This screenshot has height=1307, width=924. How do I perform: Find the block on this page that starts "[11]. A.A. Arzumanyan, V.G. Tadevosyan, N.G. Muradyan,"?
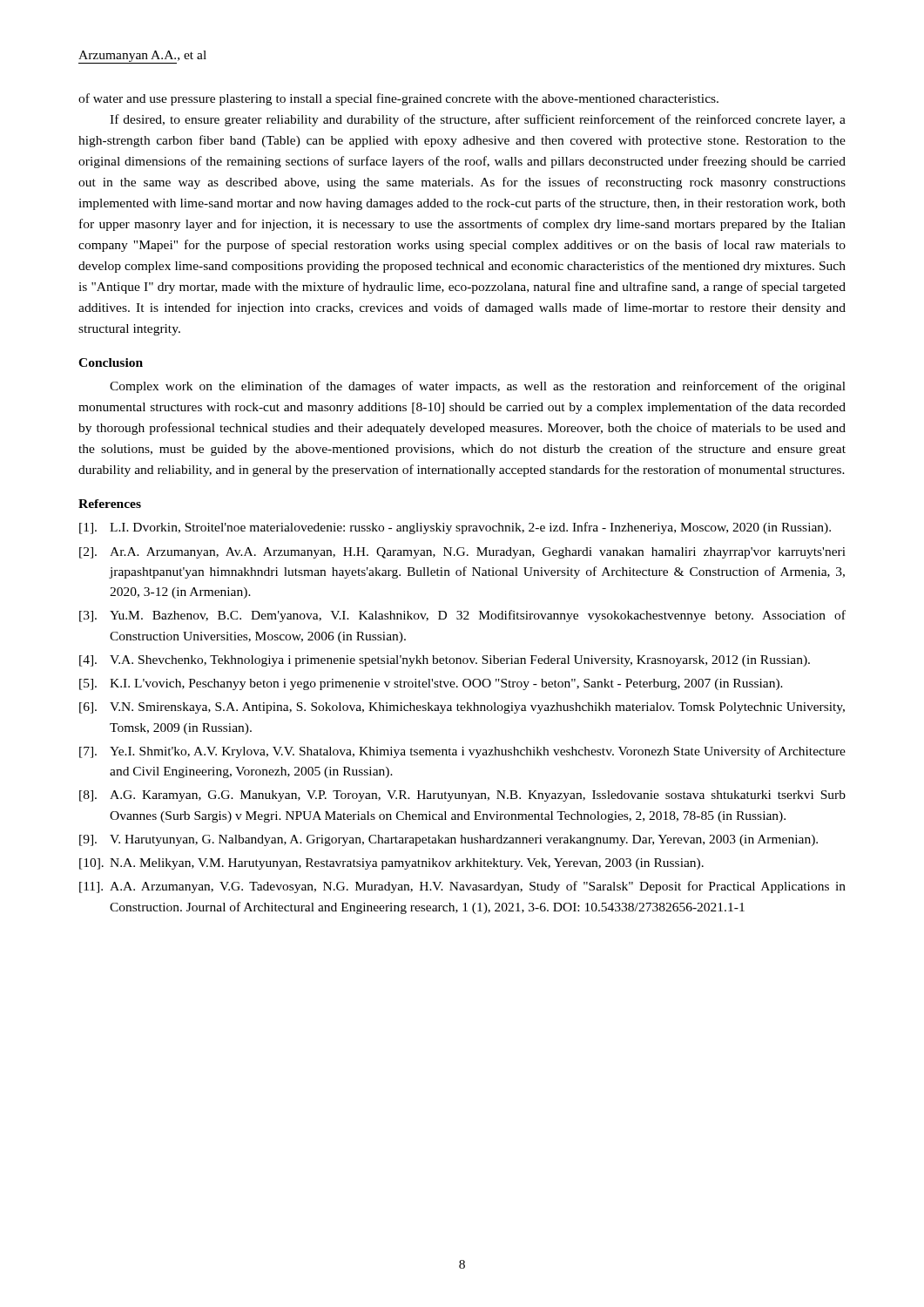[x=462, y=896]
